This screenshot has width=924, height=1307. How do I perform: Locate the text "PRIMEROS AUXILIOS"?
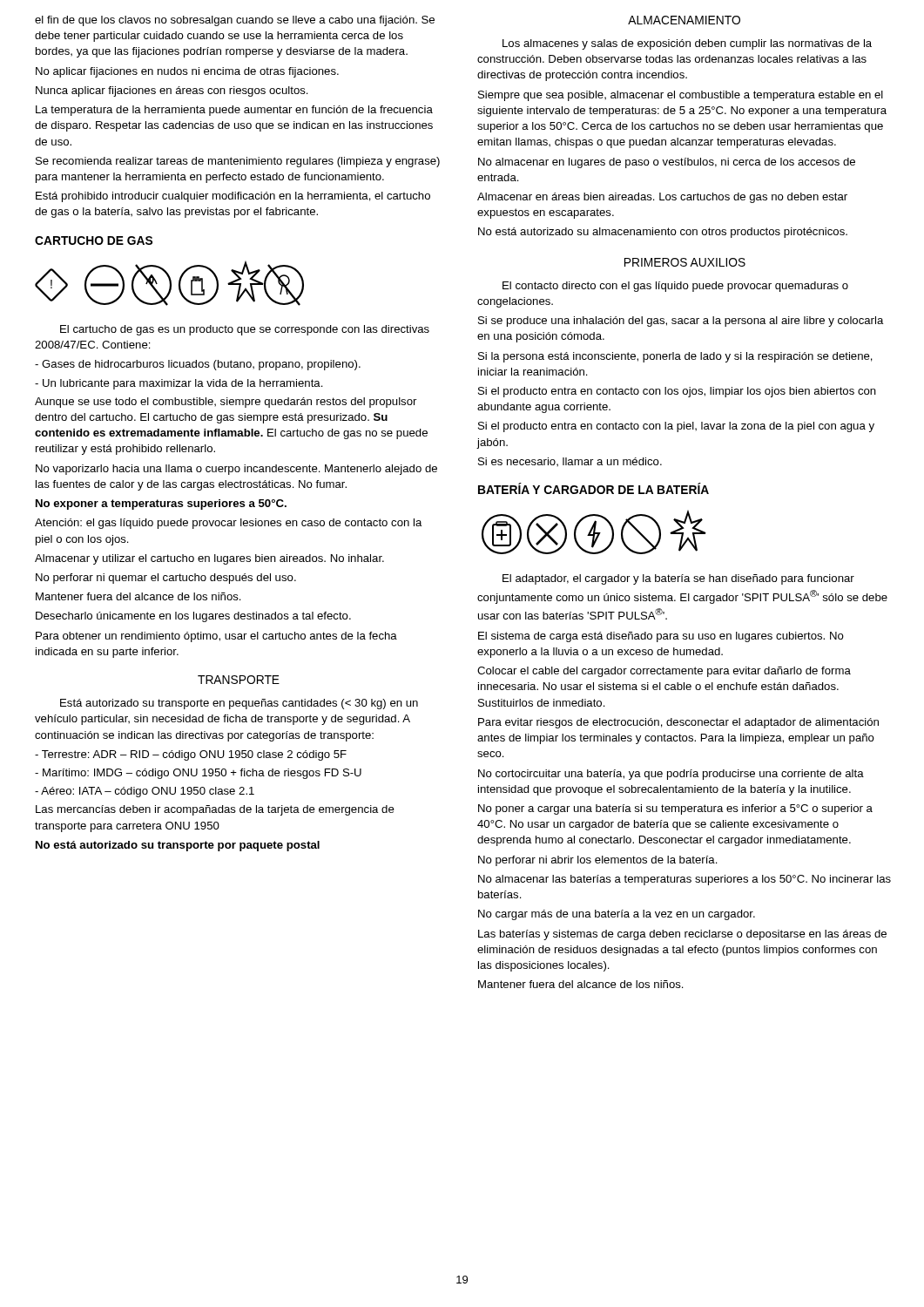(x=684, y=262)
